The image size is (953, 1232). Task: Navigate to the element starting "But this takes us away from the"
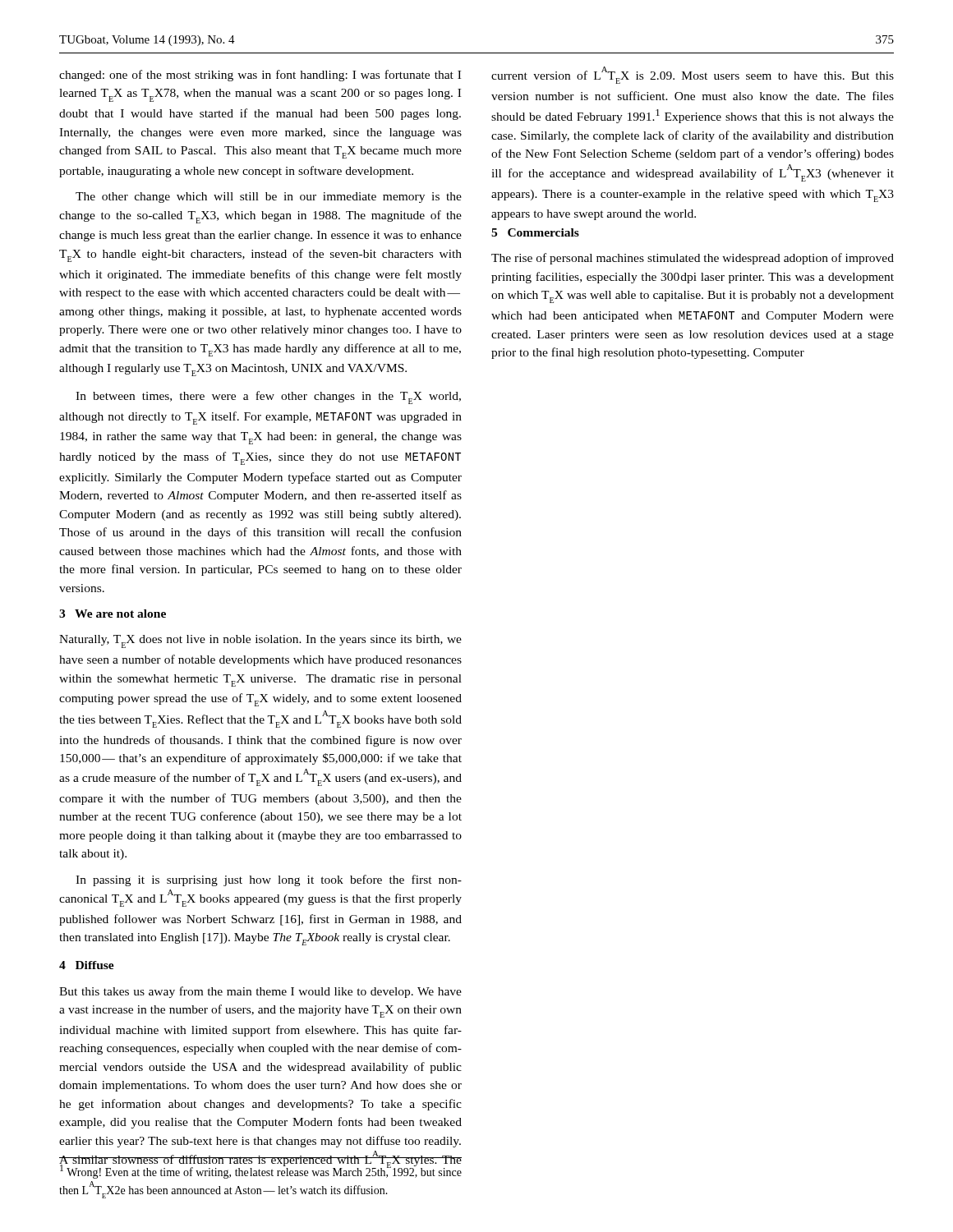point(263,75)
